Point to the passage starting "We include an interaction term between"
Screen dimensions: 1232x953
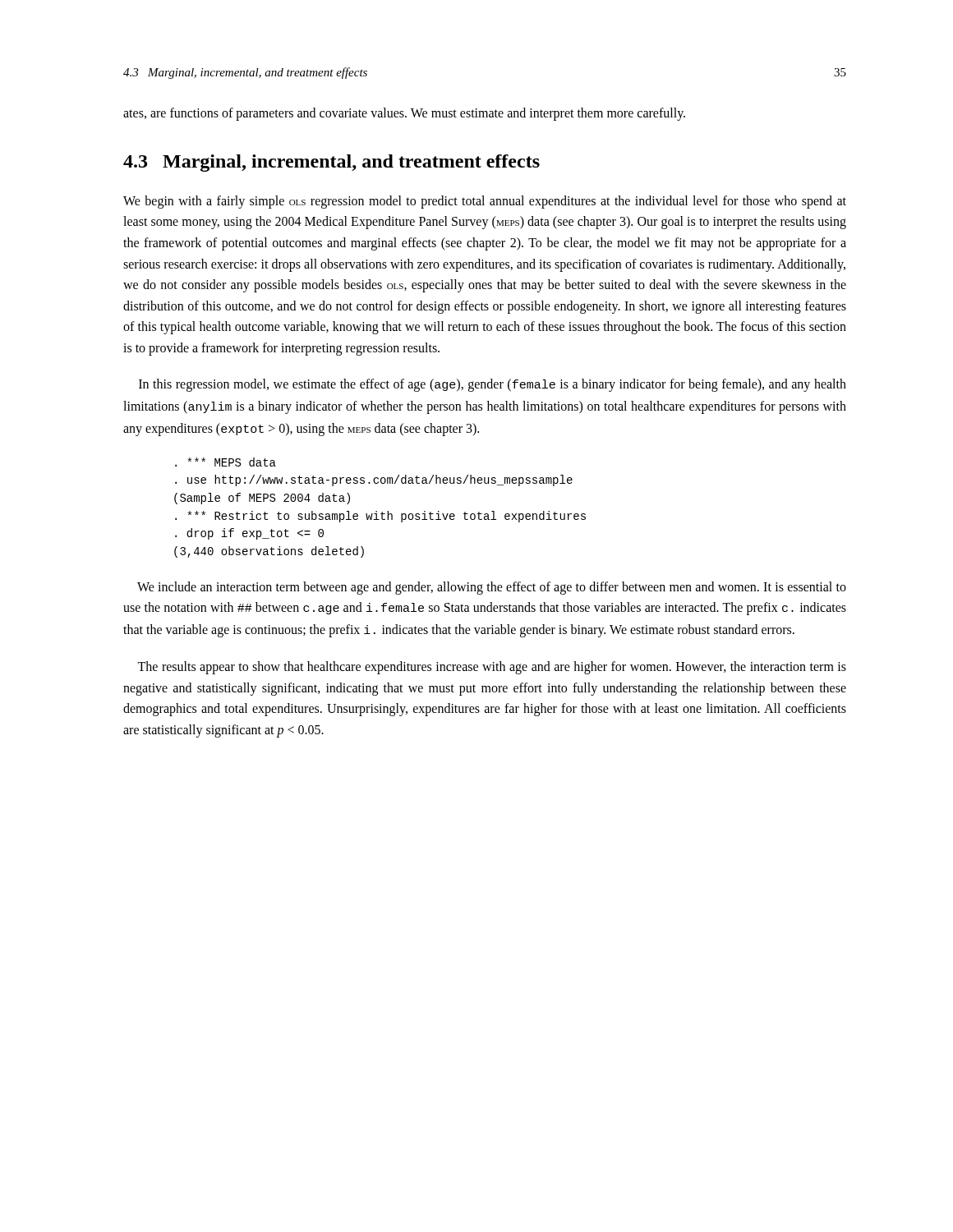pos(485,609)
